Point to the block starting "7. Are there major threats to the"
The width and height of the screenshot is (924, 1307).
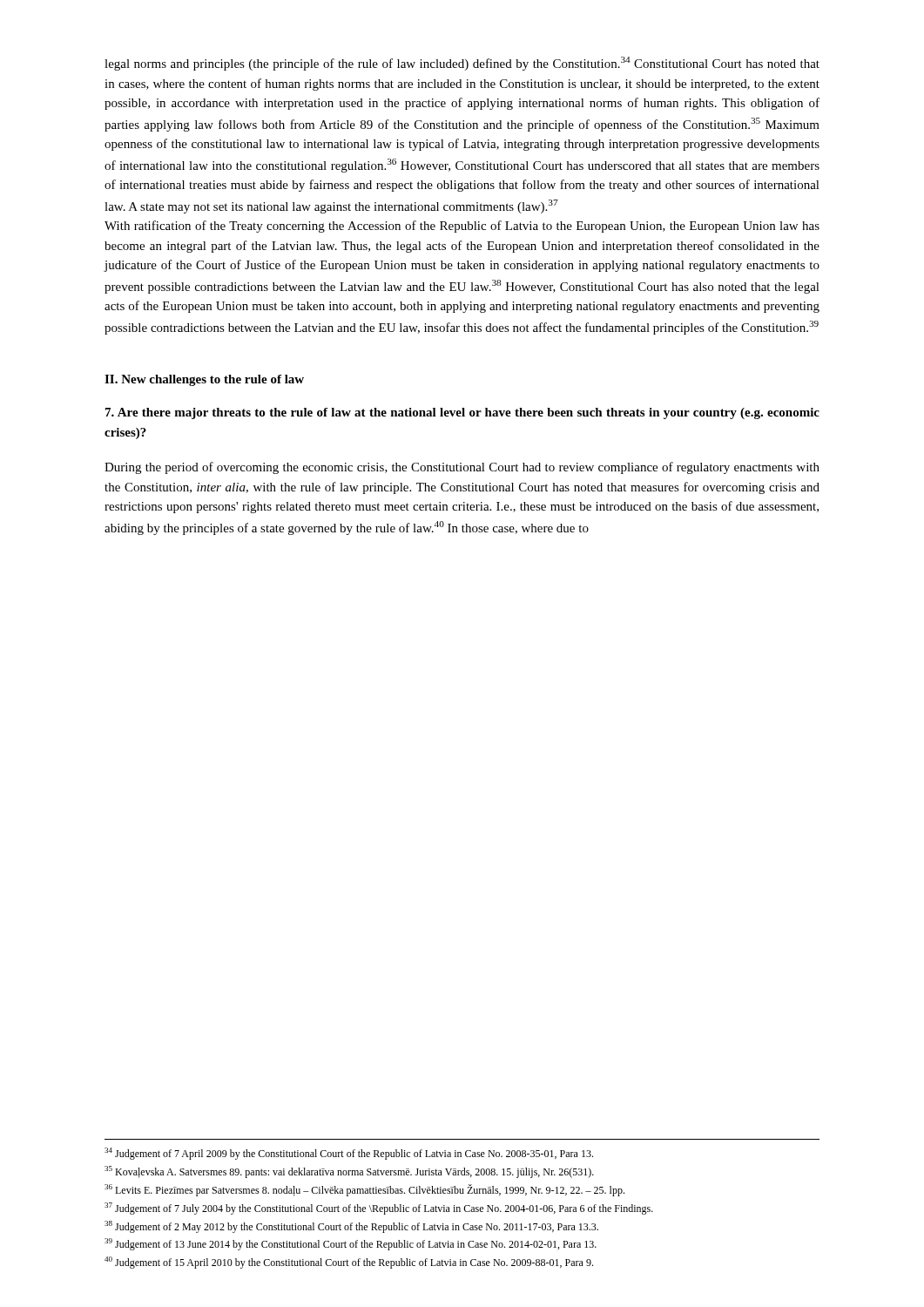click(x=462, y=422)
